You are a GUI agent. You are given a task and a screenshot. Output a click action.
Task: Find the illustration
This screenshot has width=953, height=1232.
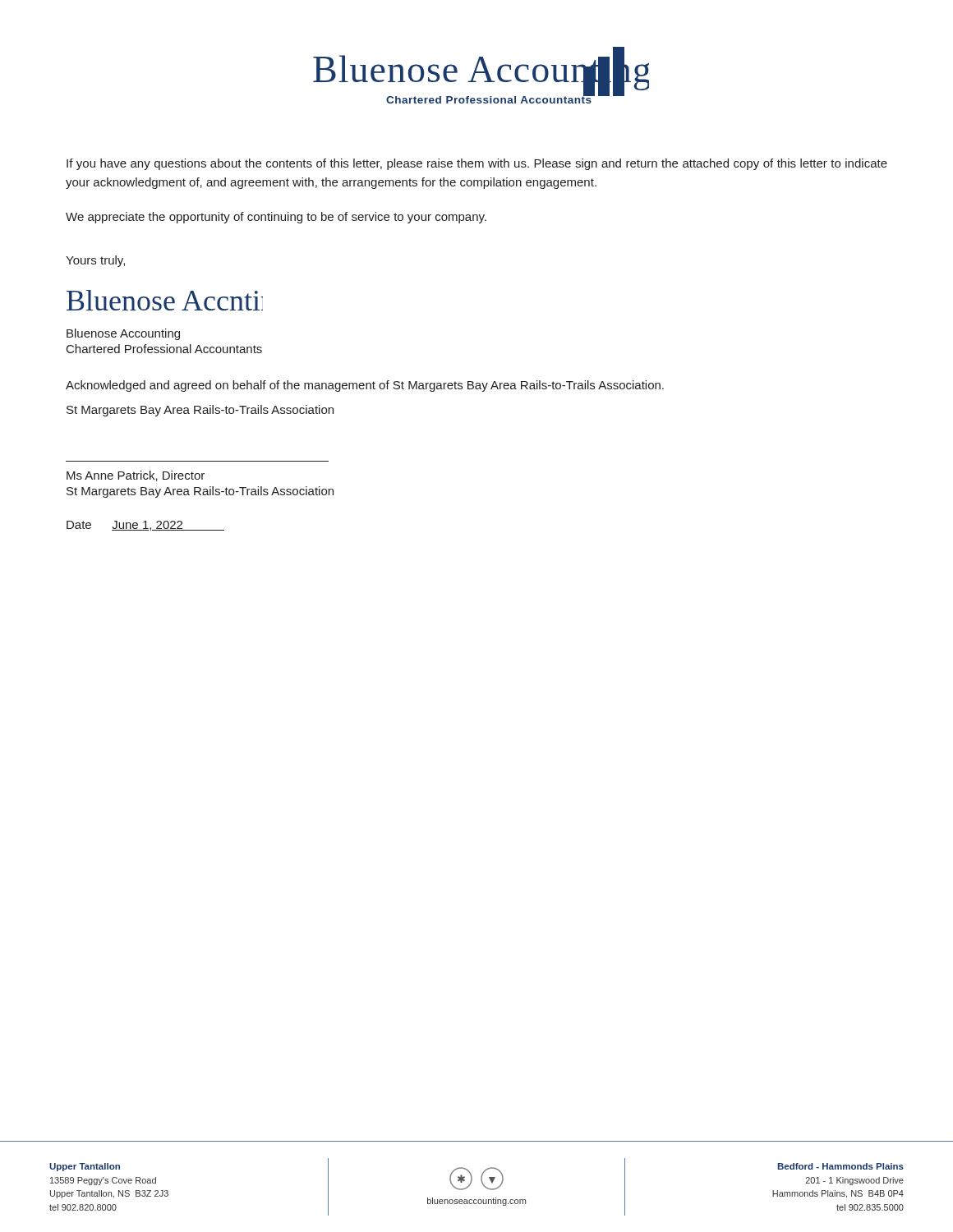(x=476, y=300)
